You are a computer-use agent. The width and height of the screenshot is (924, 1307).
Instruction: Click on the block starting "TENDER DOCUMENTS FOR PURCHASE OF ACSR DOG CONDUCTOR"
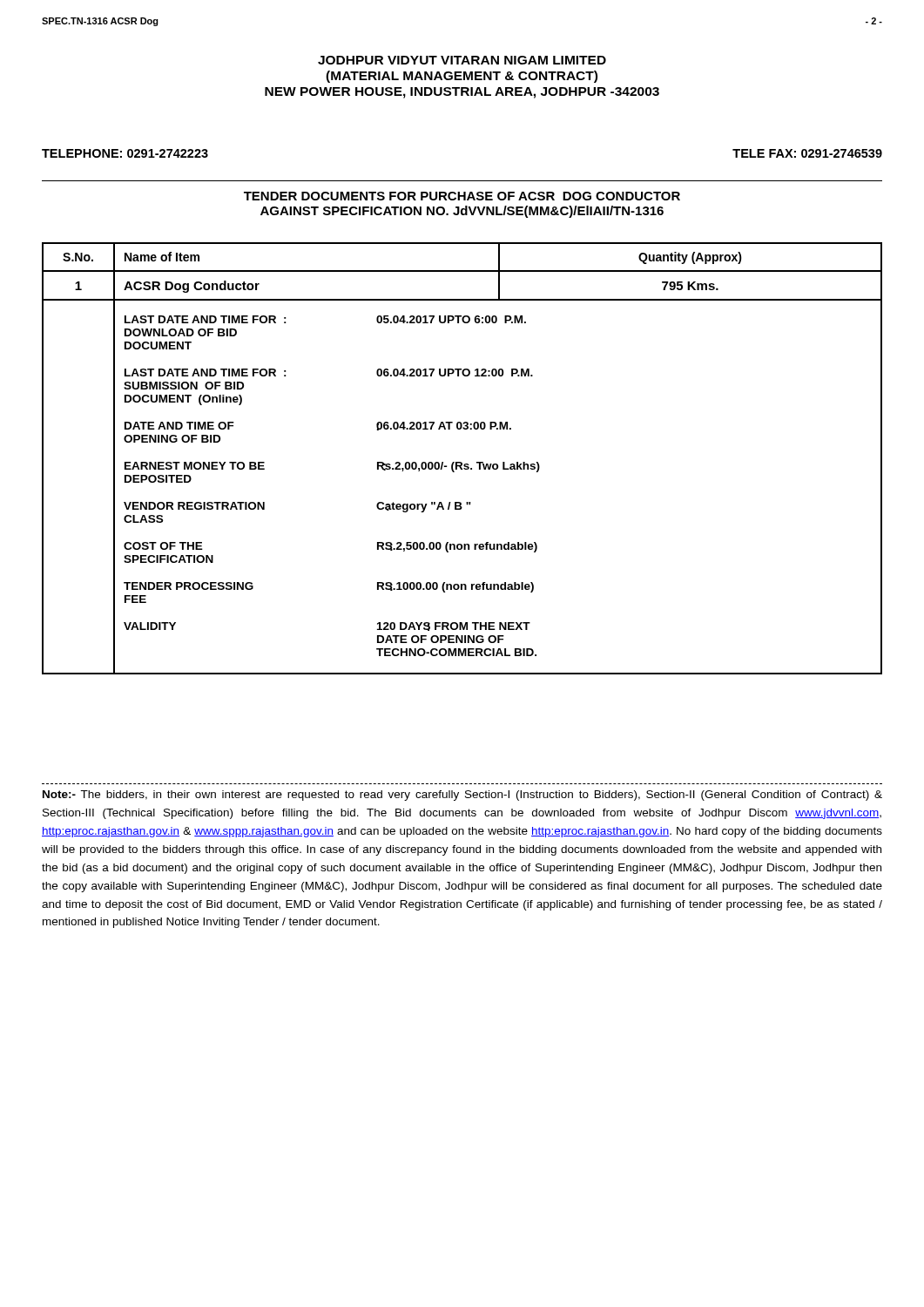pos(462,203)
